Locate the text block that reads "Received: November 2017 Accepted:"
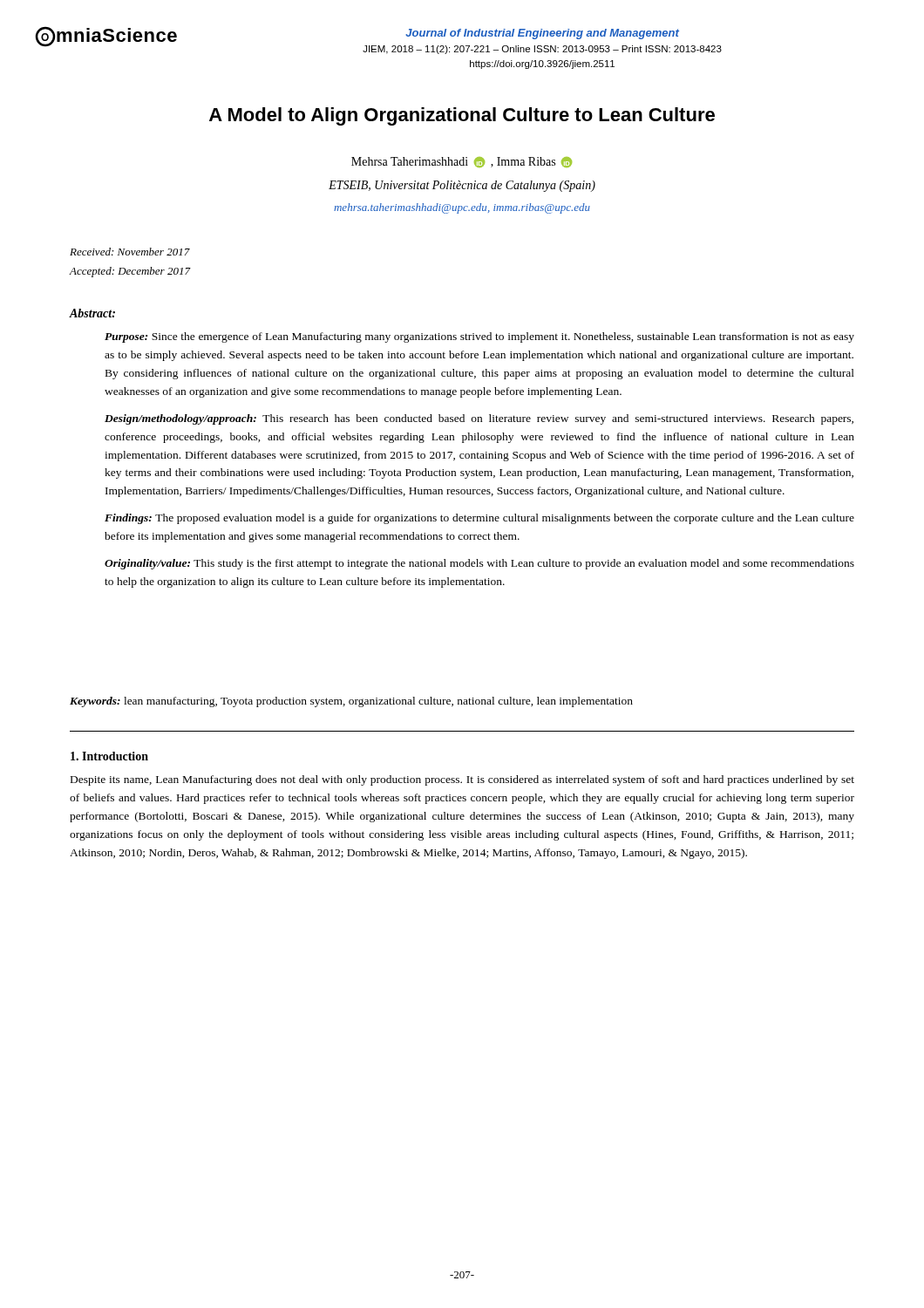The width and height of the screenshot is (924, 1308). [x=130, y=261]
